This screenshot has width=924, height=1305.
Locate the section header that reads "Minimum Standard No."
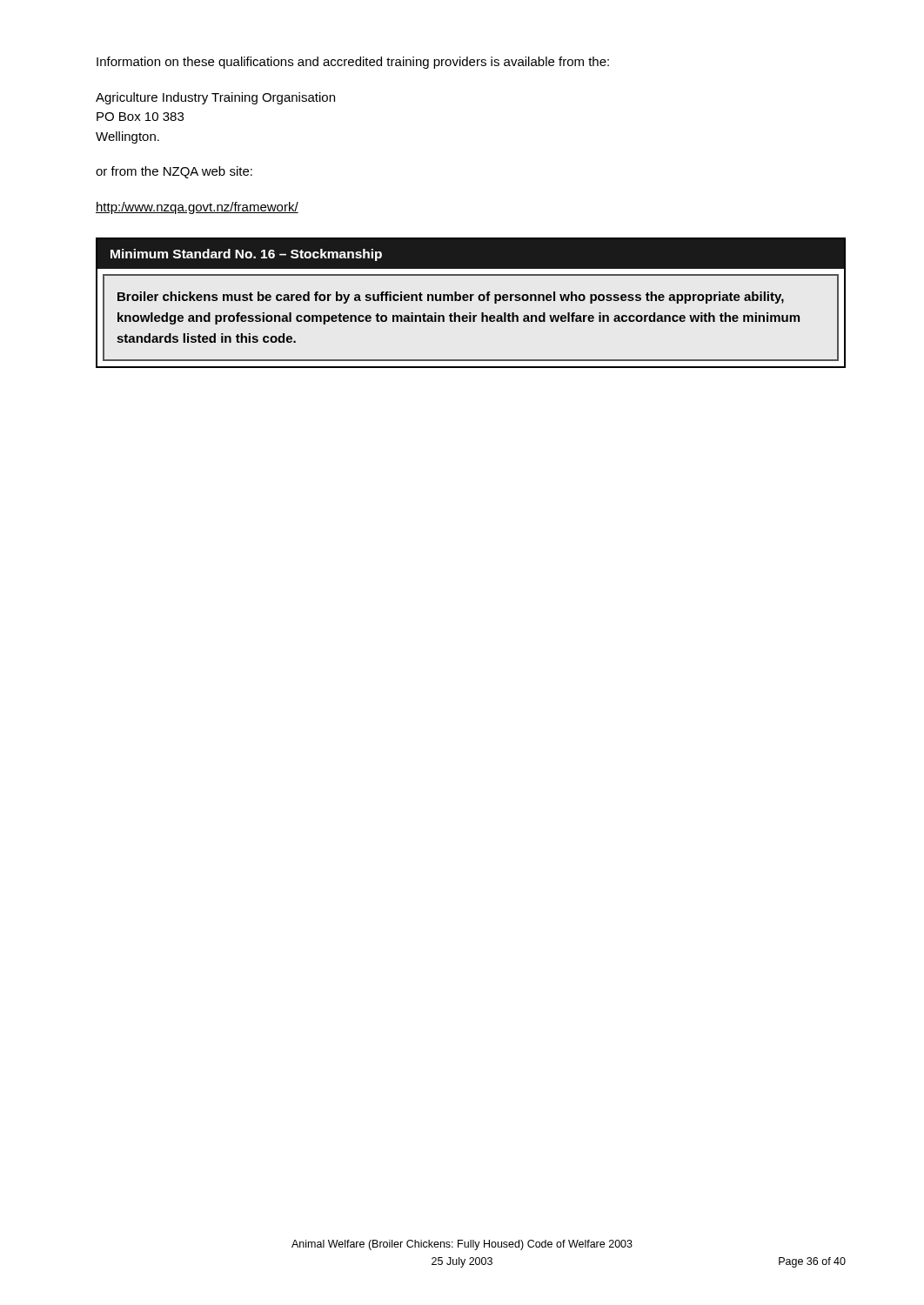point(471,300)
